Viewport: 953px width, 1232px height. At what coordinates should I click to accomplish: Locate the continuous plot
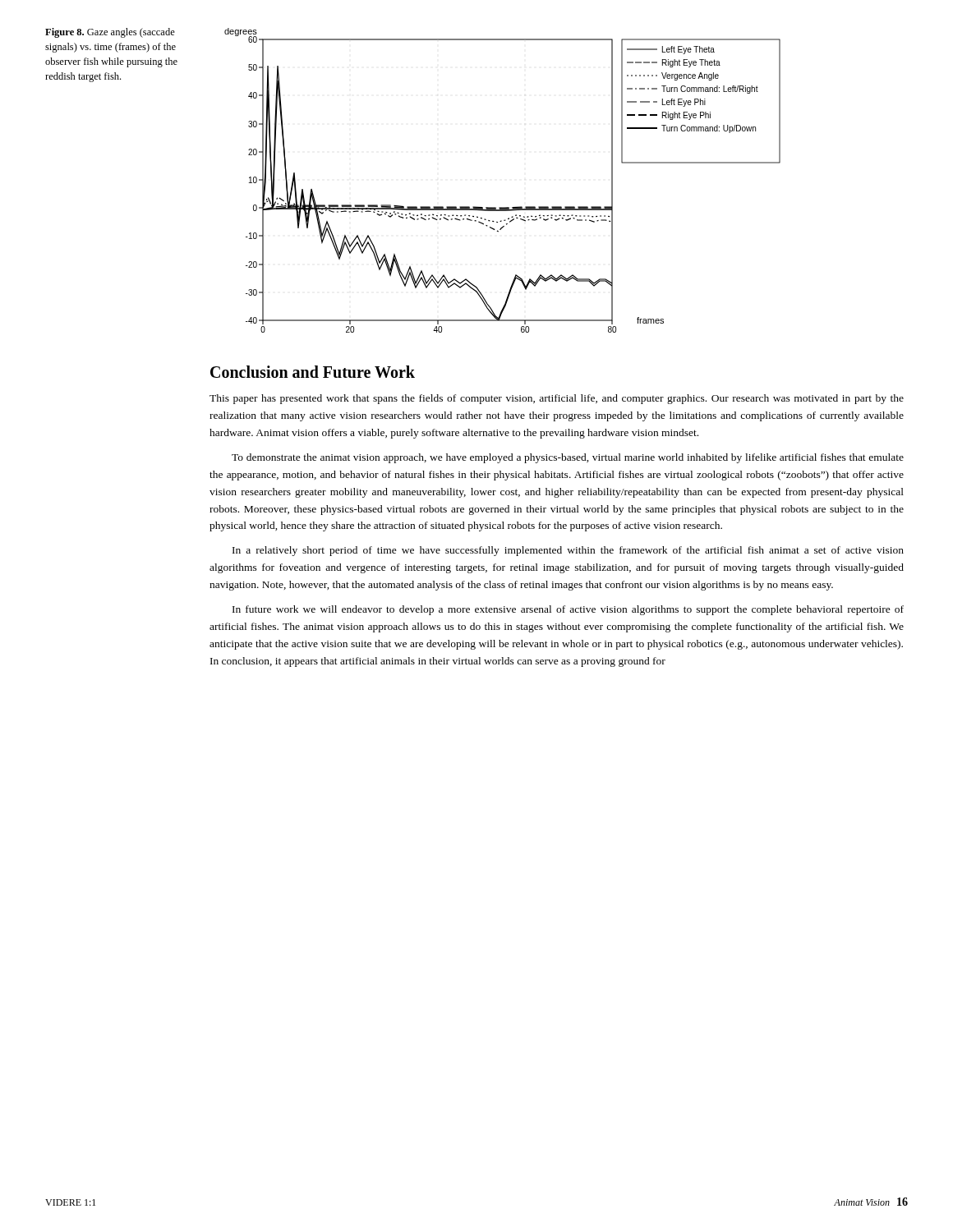point(497,185)
